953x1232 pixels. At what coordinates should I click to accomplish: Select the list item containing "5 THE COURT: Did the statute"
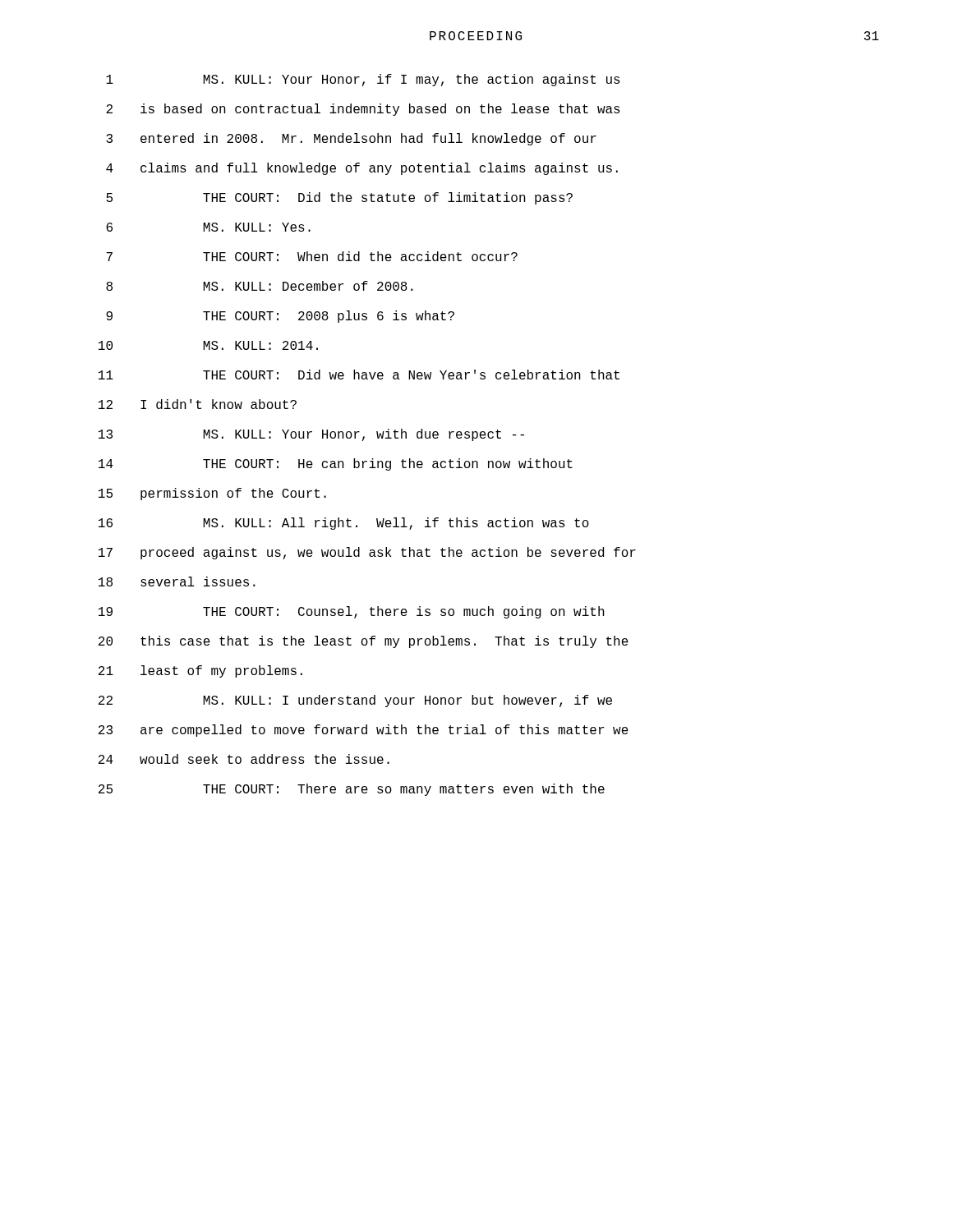(476, 199)
